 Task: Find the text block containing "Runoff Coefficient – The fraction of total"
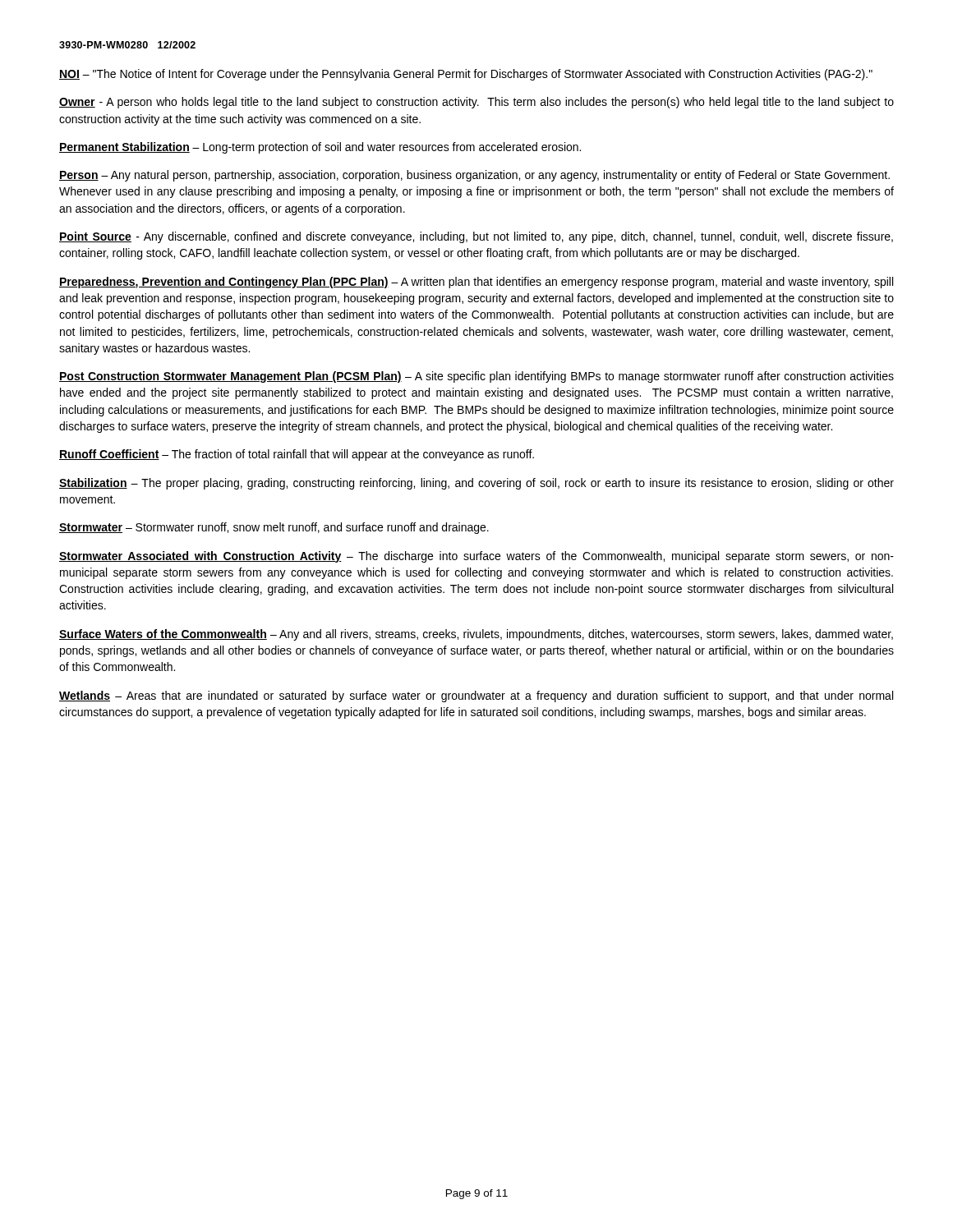(x=297, y=454)
